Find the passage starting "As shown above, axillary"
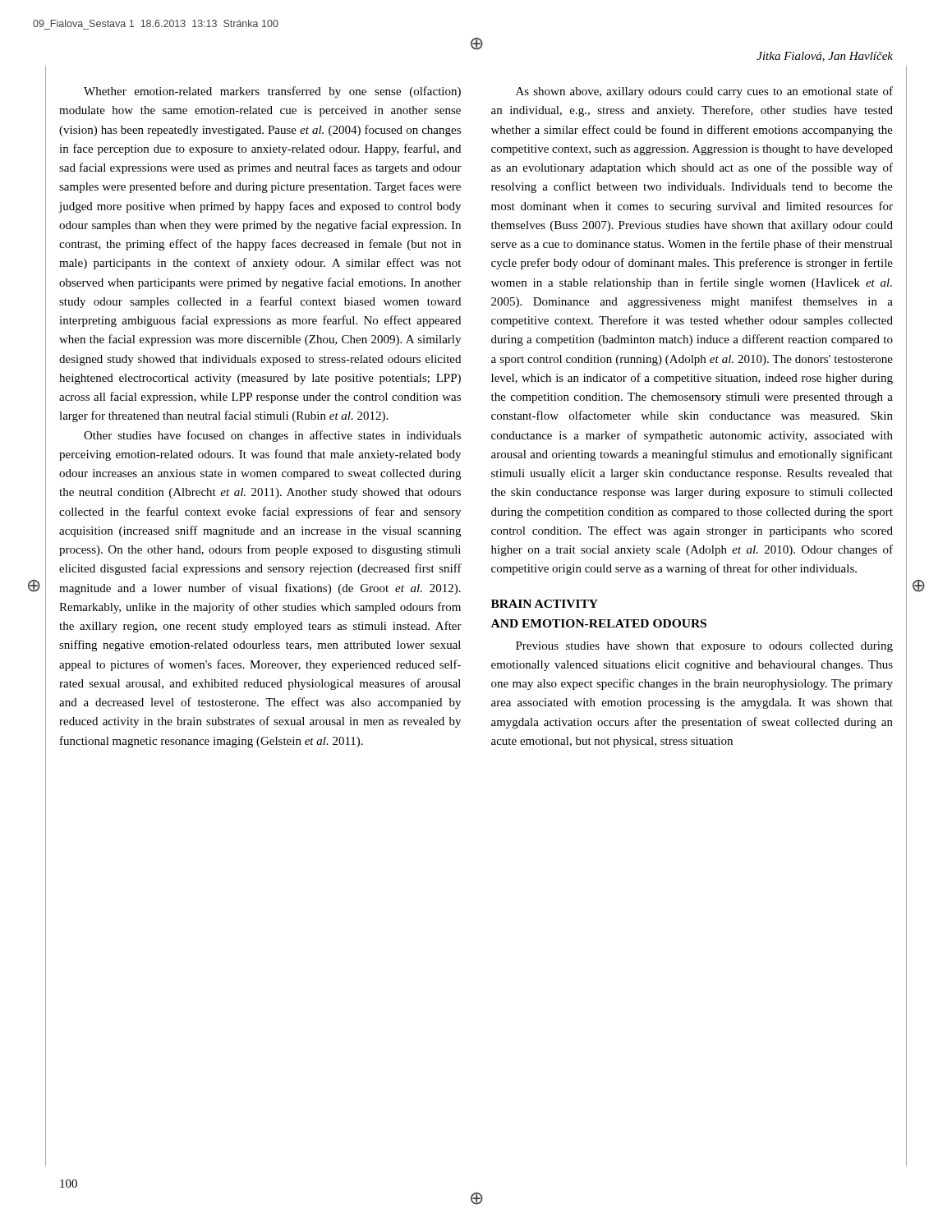Image resolution: width=952 pixels, height=1232 pixels. click(692, 330)
